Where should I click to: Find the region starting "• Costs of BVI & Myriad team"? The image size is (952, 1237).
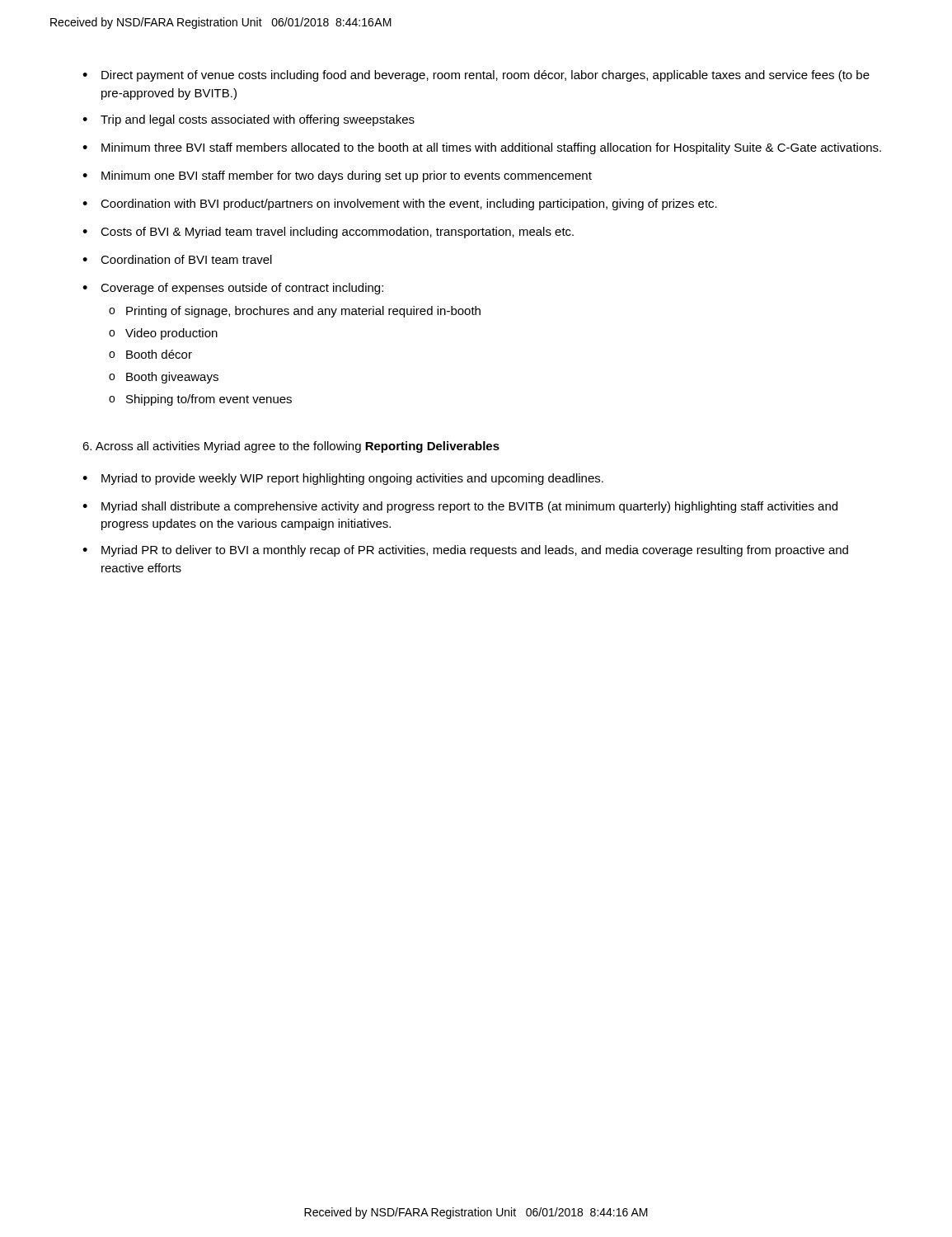point(329,232)
